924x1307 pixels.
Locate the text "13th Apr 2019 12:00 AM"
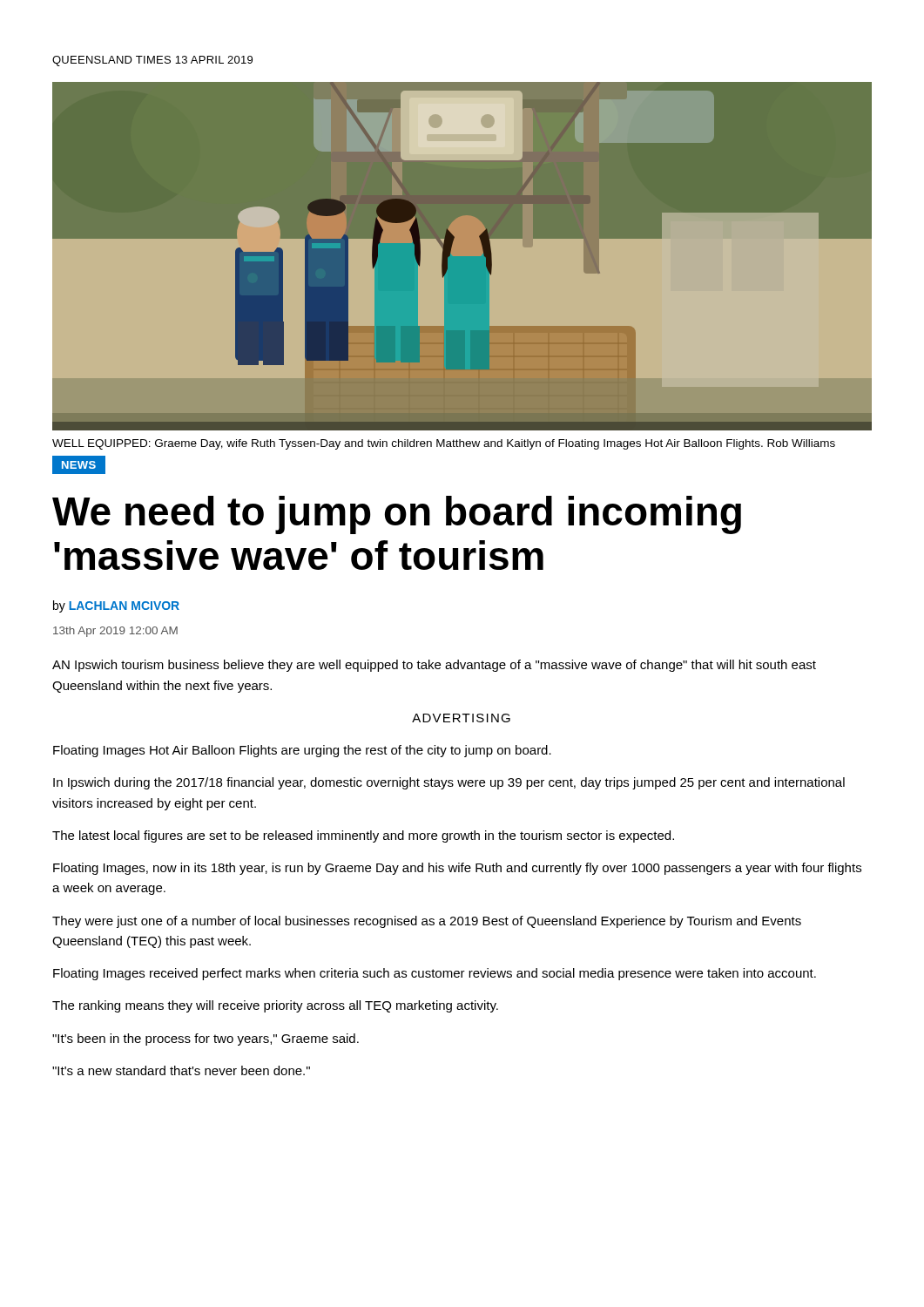115,632
